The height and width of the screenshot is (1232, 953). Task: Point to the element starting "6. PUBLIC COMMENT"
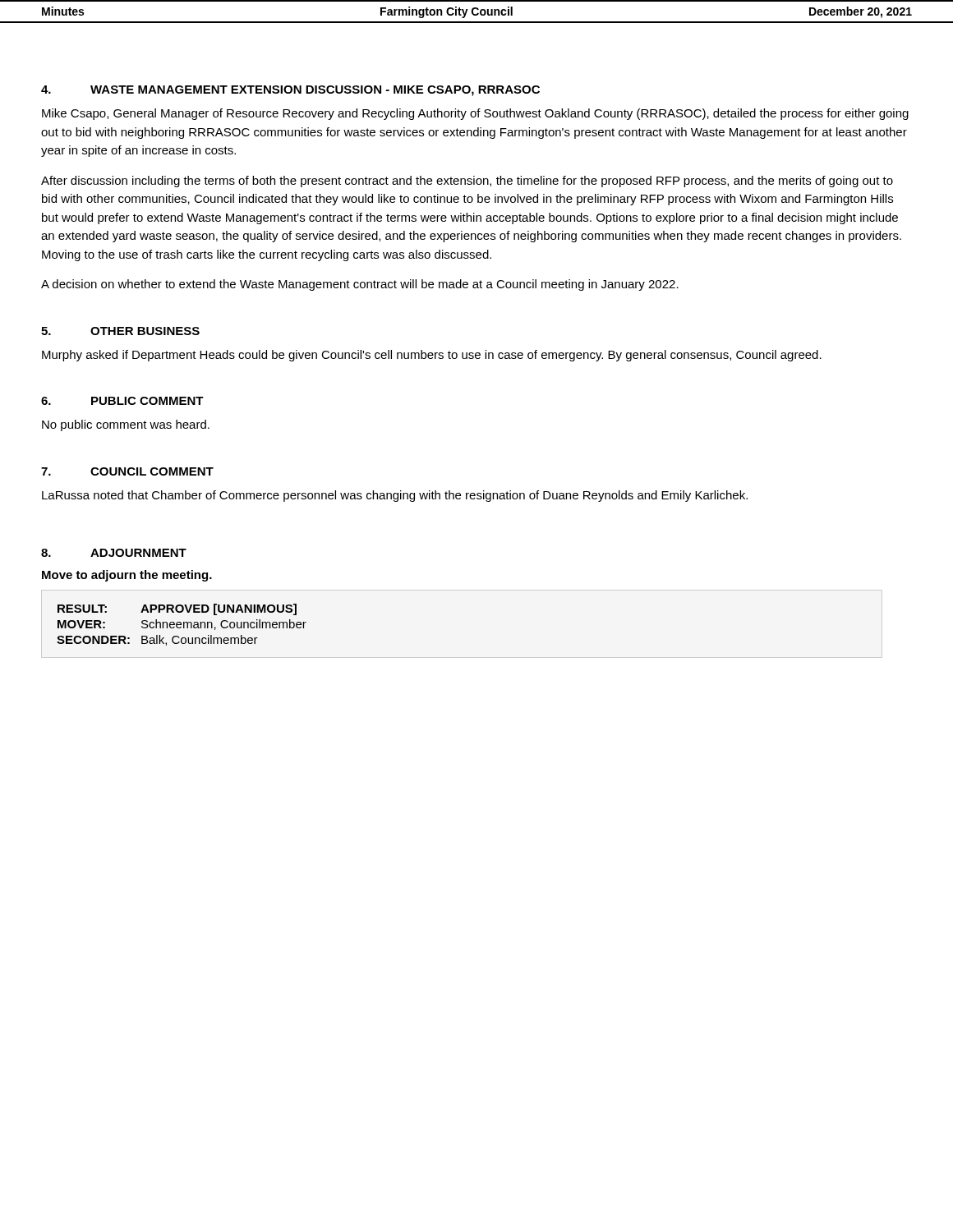tap(122, 400)
